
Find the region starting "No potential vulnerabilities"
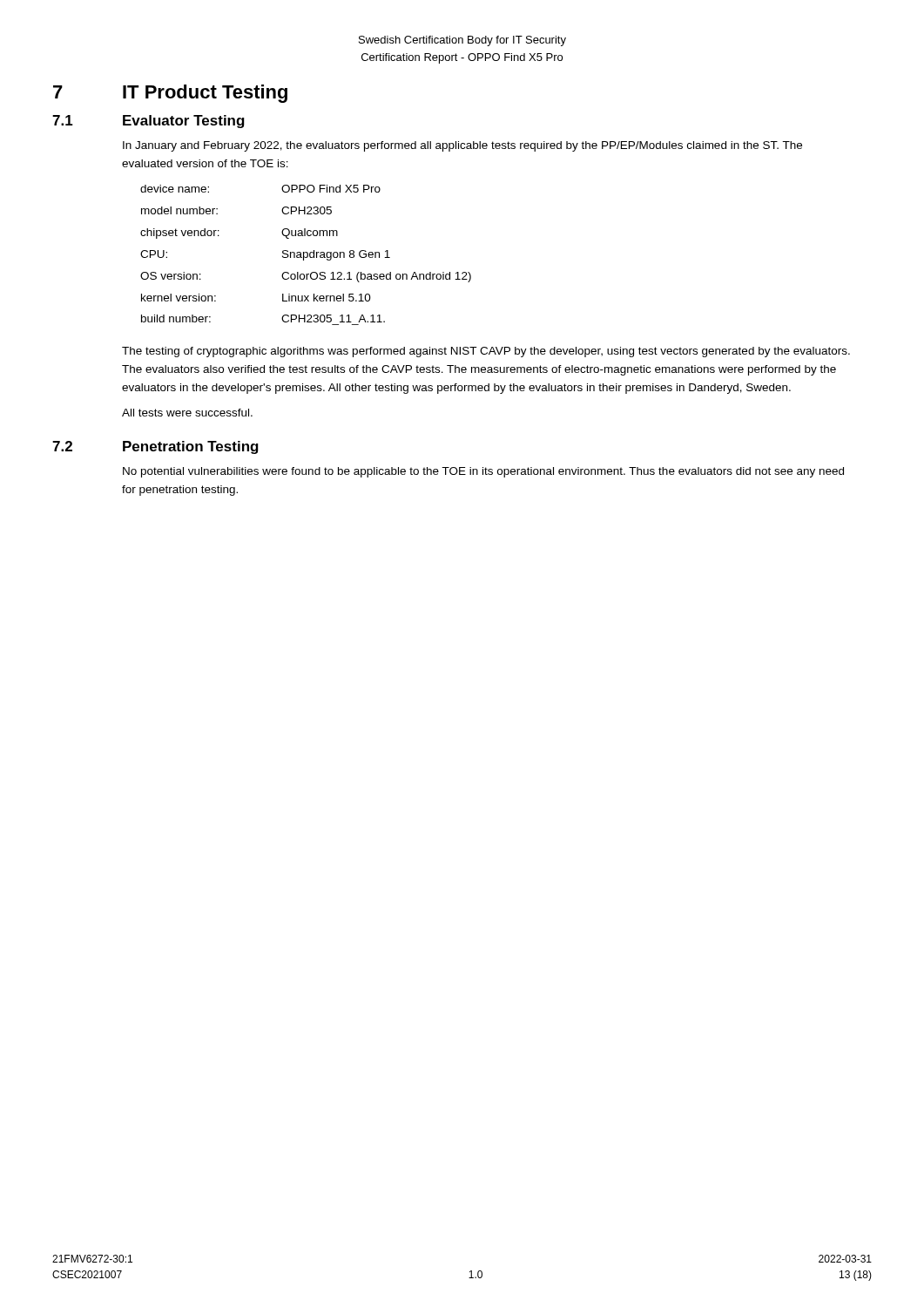tap(483, 480)
